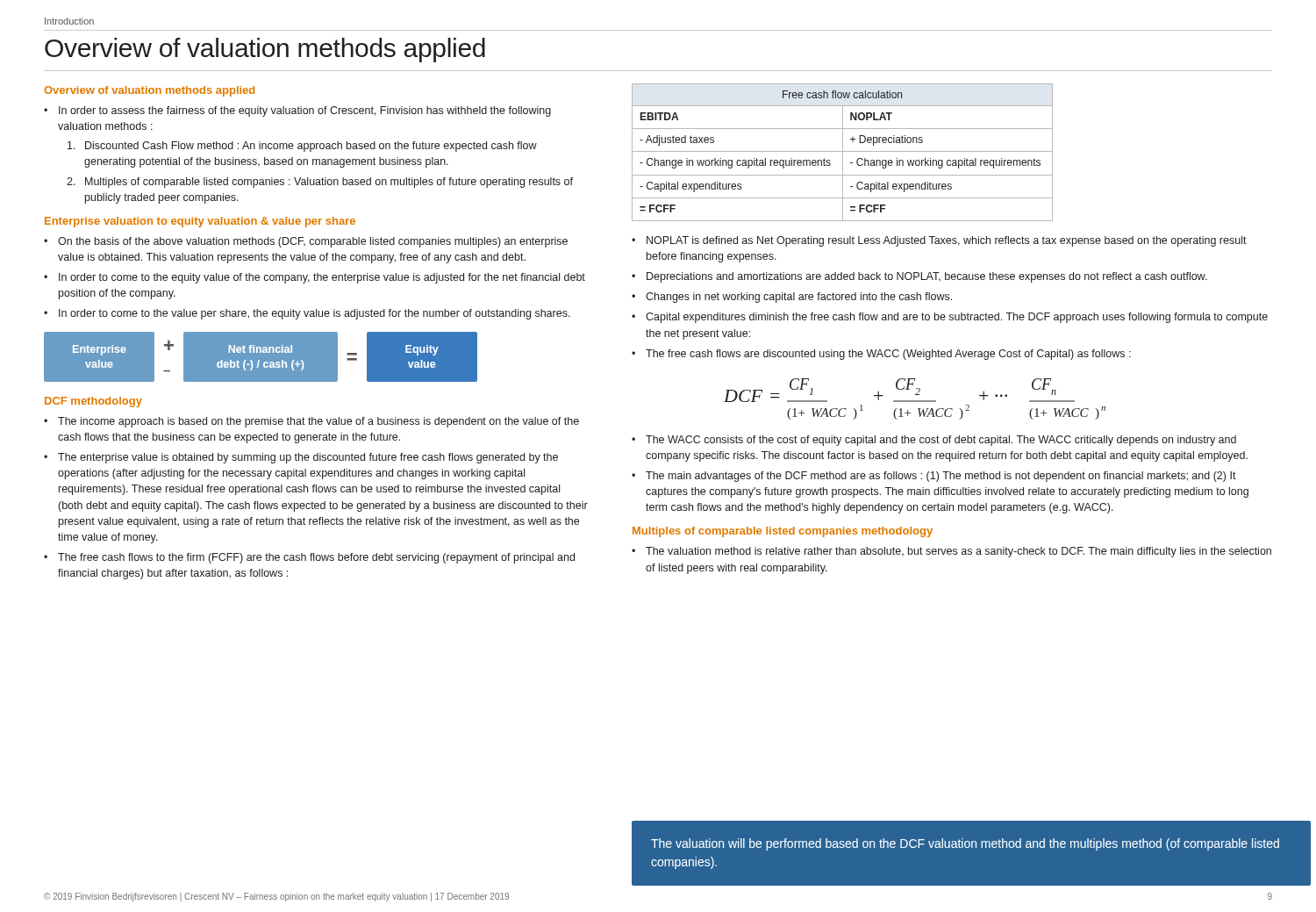Click on the table containing "- Change in working capital"
The height and width of the screenshot is (912, 1316).
(x=952, y=152)
